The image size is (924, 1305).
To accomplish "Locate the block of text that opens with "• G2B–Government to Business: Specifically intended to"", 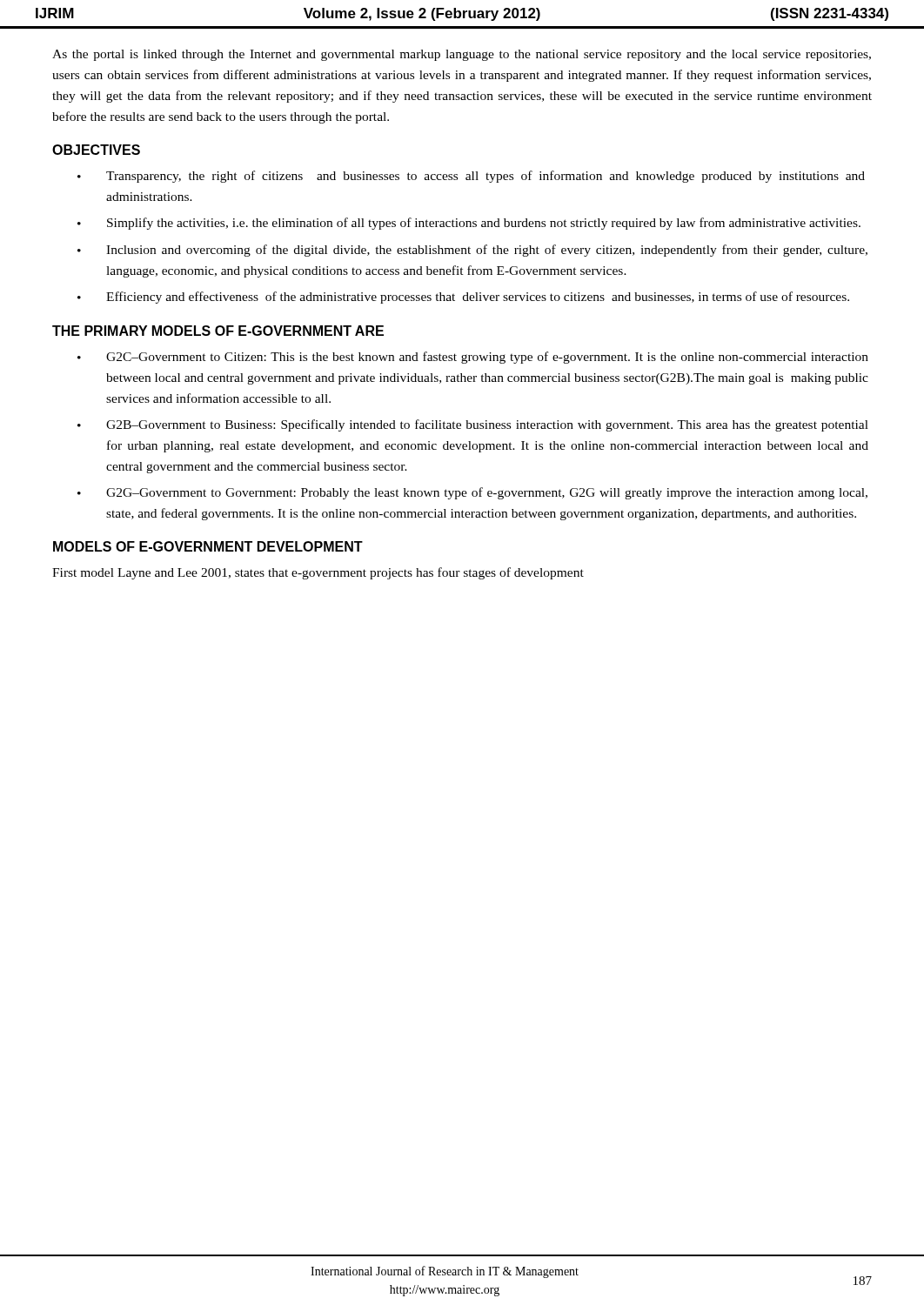I will (474, 446).
